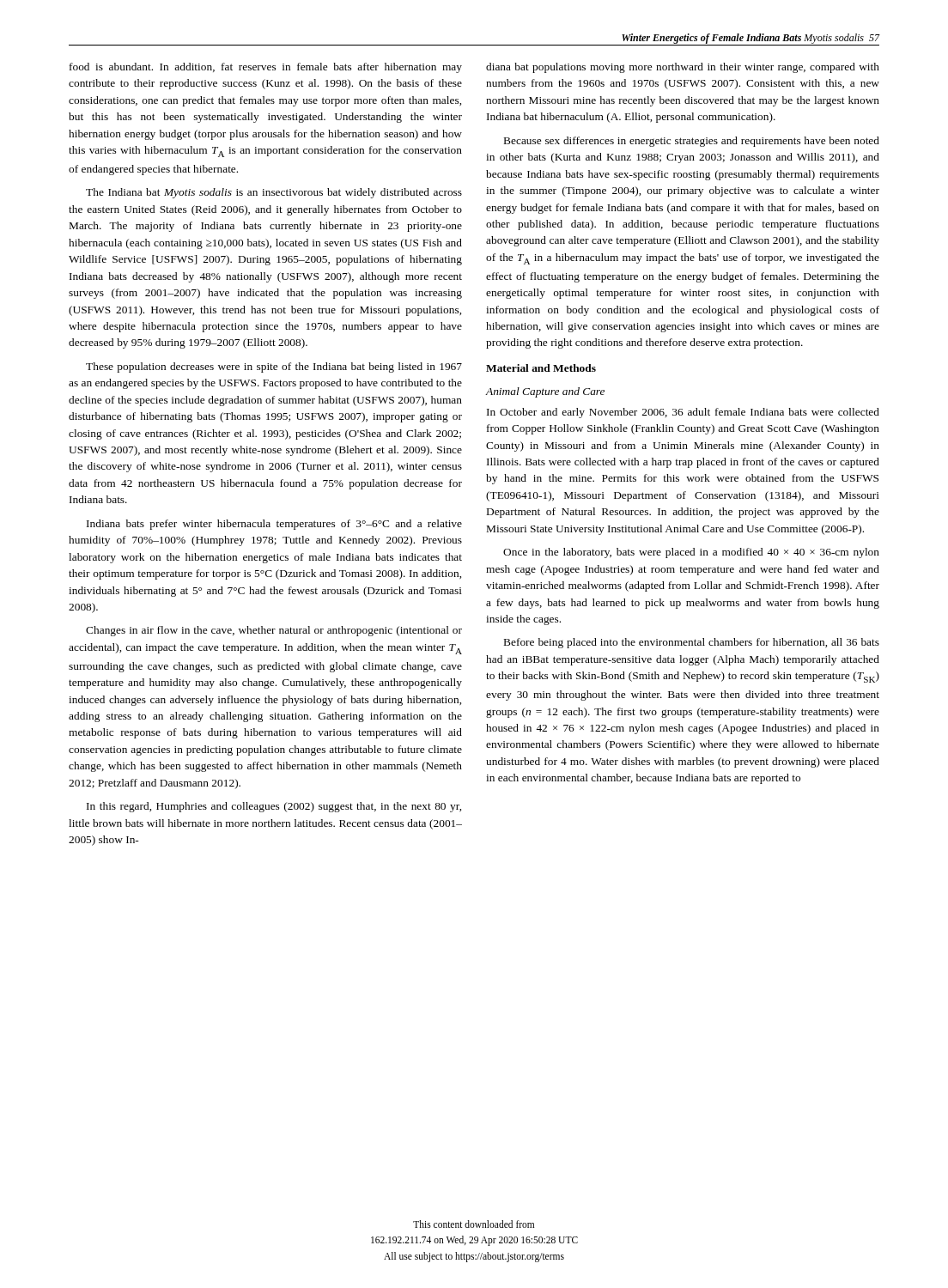Click on the region starting "Animal Capture and"
Viewport: 948px width, 1288px height.
545,391
